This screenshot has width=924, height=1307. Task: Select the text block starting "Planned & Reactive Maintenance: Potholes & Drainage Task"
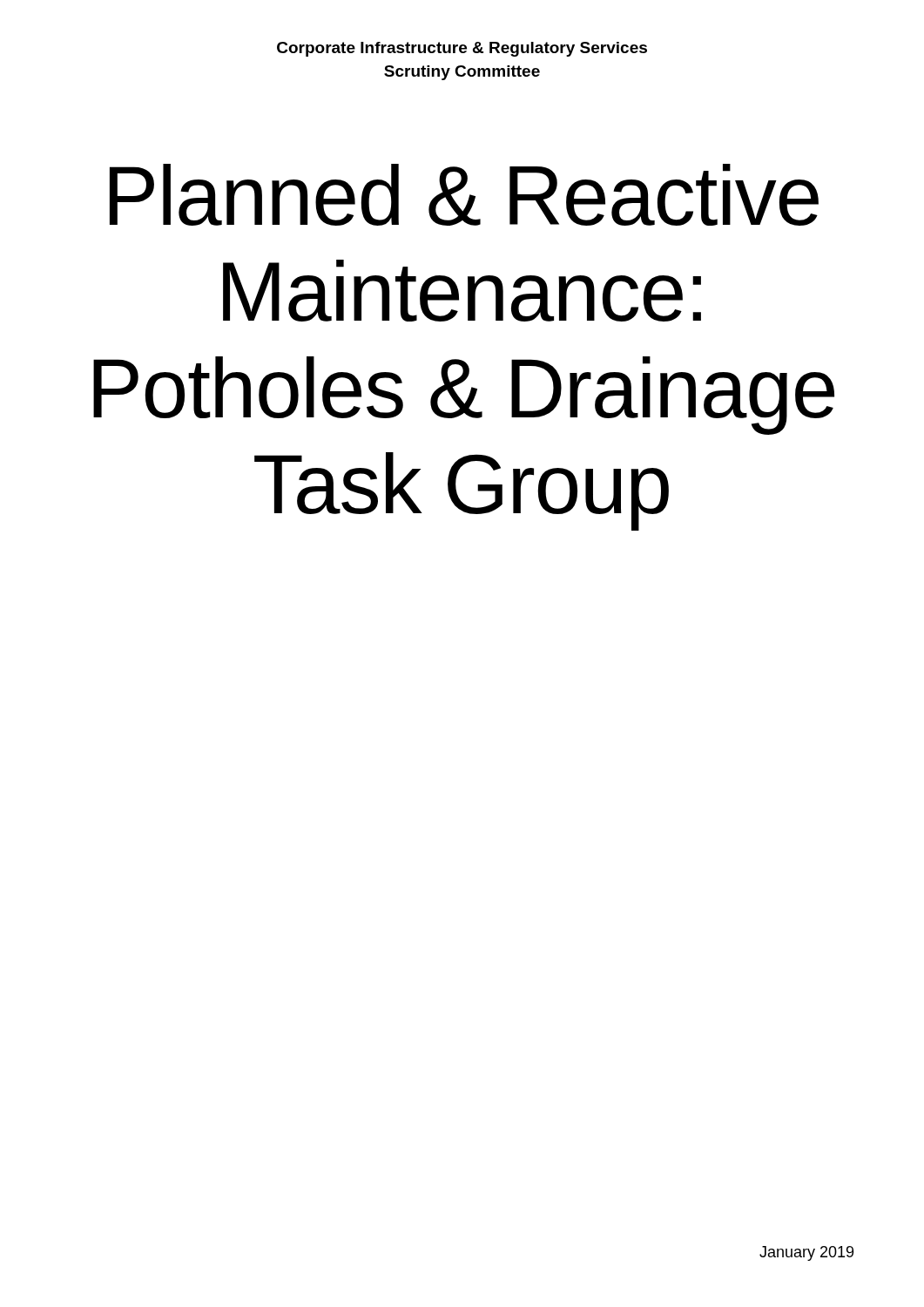coord(462,340)
